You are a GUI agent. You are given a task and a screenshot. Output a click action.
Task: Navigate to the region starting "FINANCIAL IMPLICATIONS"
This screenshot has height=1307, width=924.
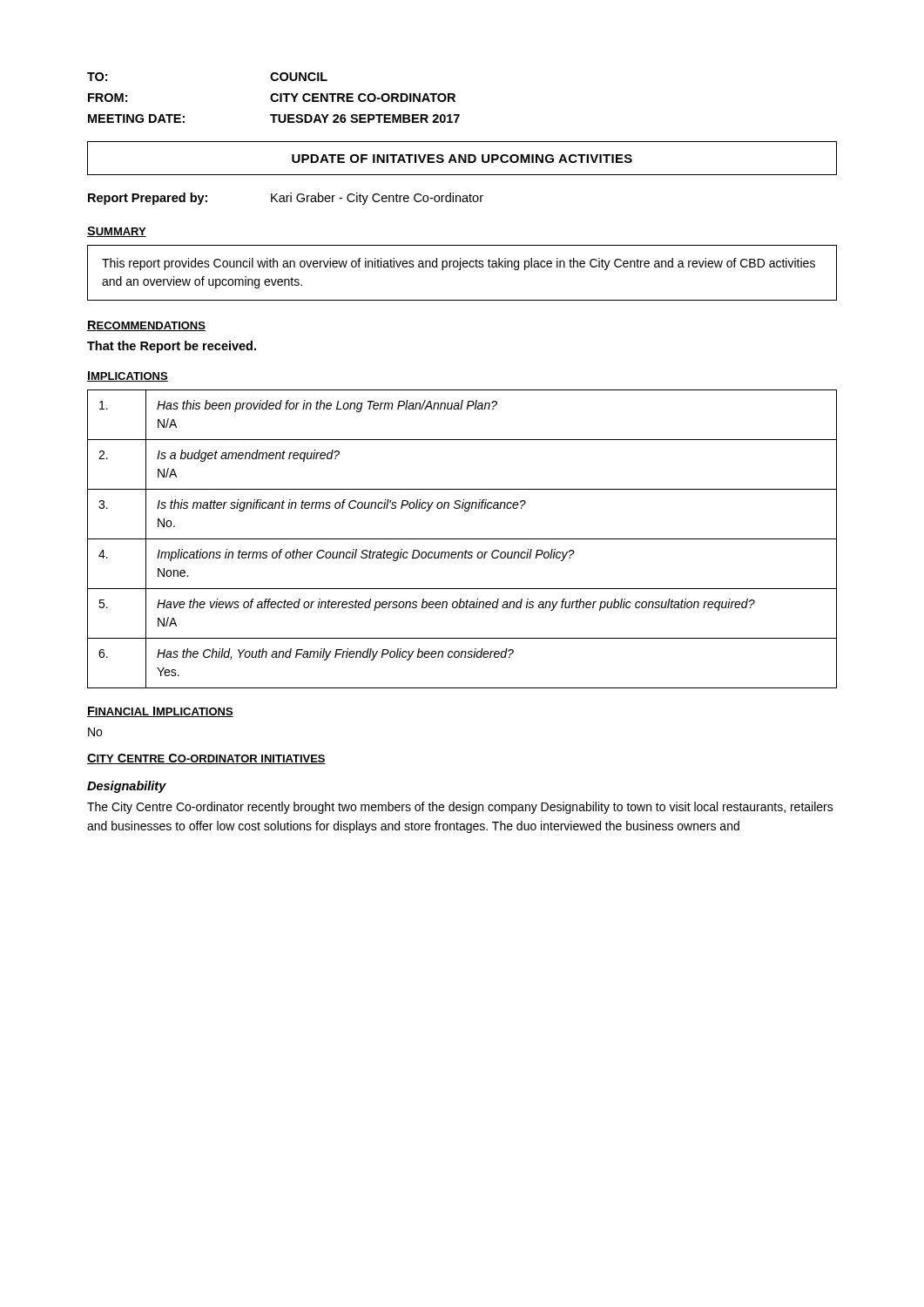[x=160, y=711]
